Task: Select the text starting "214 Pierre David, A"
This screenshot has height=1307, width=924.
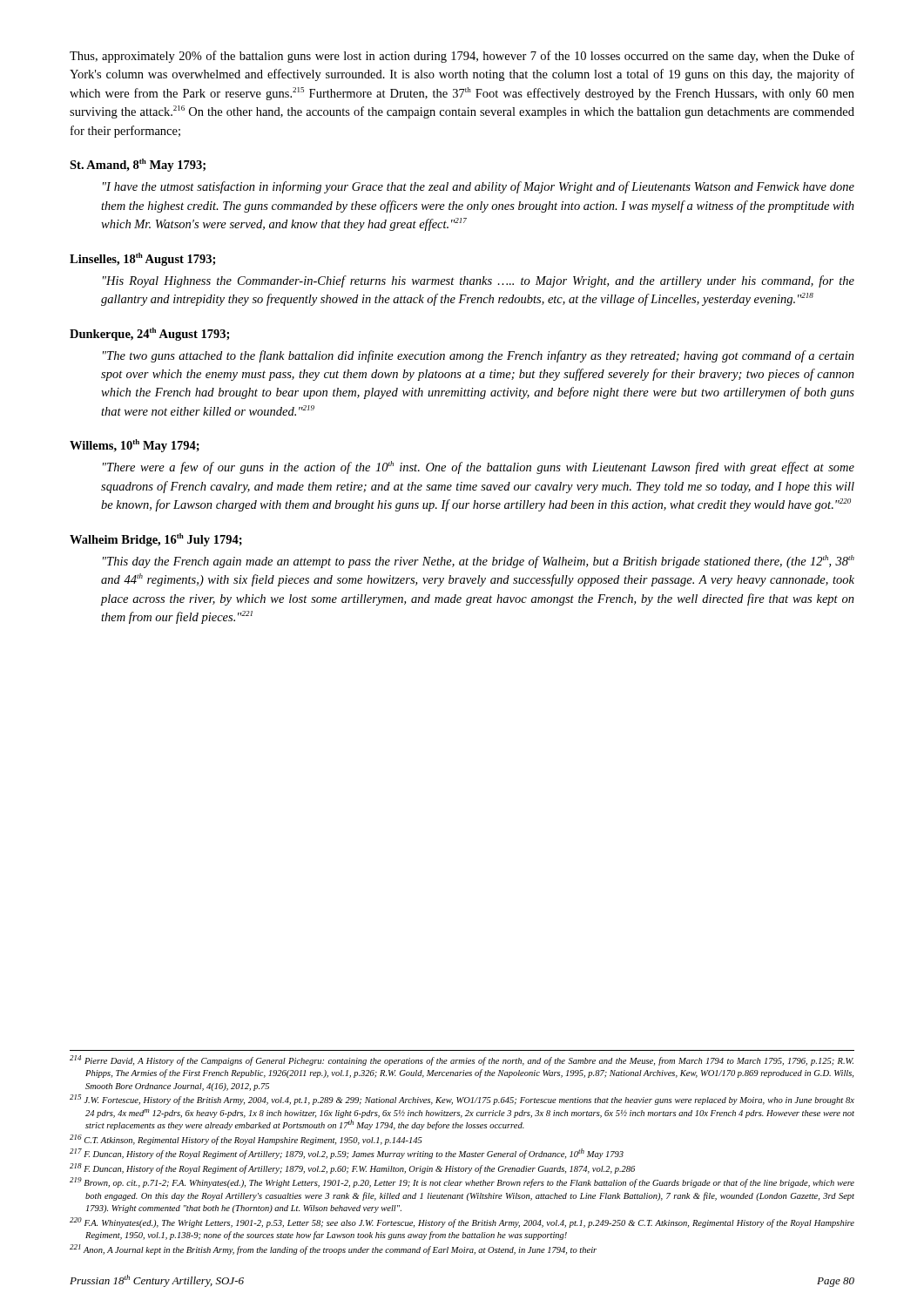Action: tap(462, 1073)
